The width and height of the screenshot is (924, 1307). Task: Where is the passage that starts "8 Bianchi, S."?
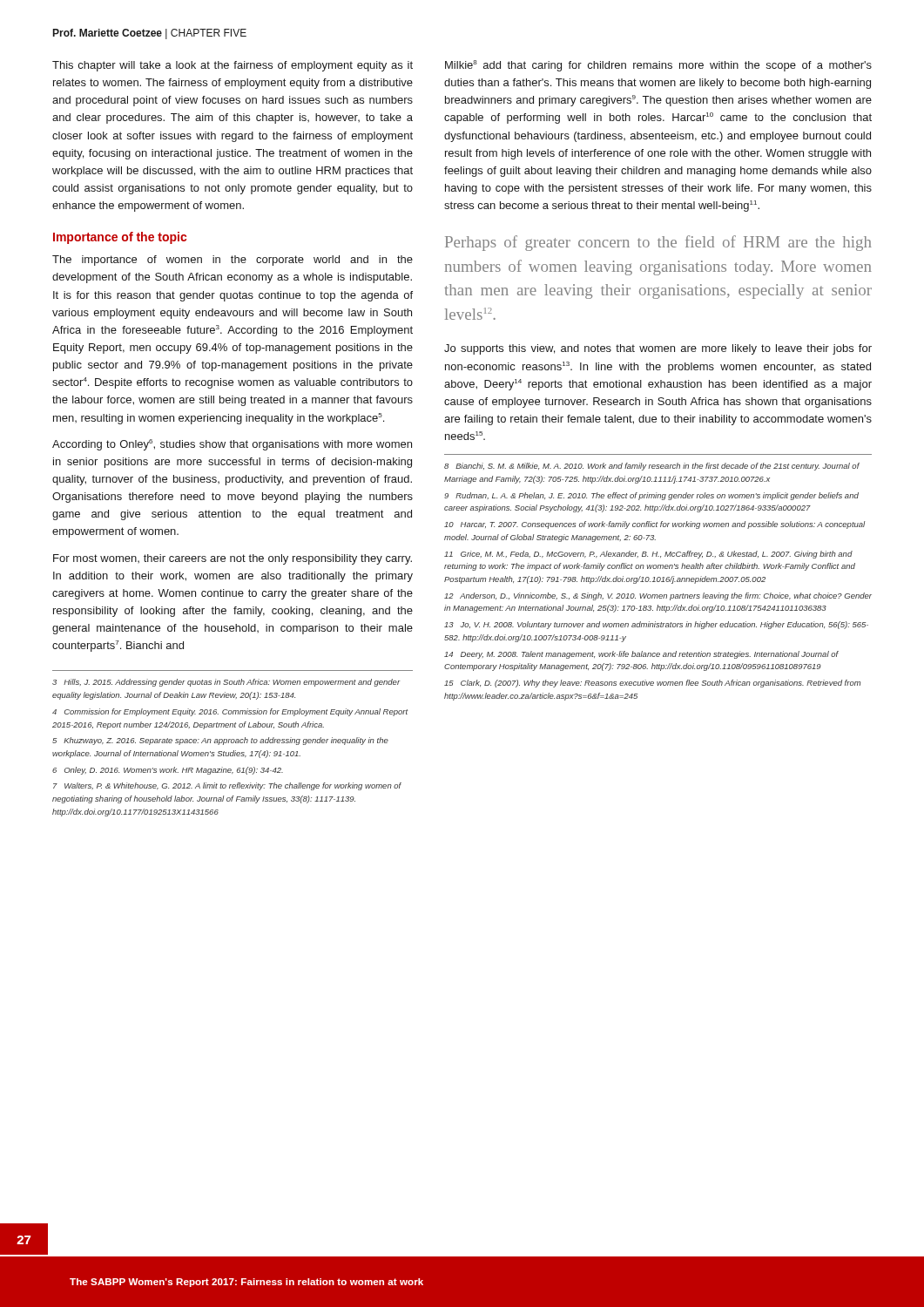coord(658,473)
